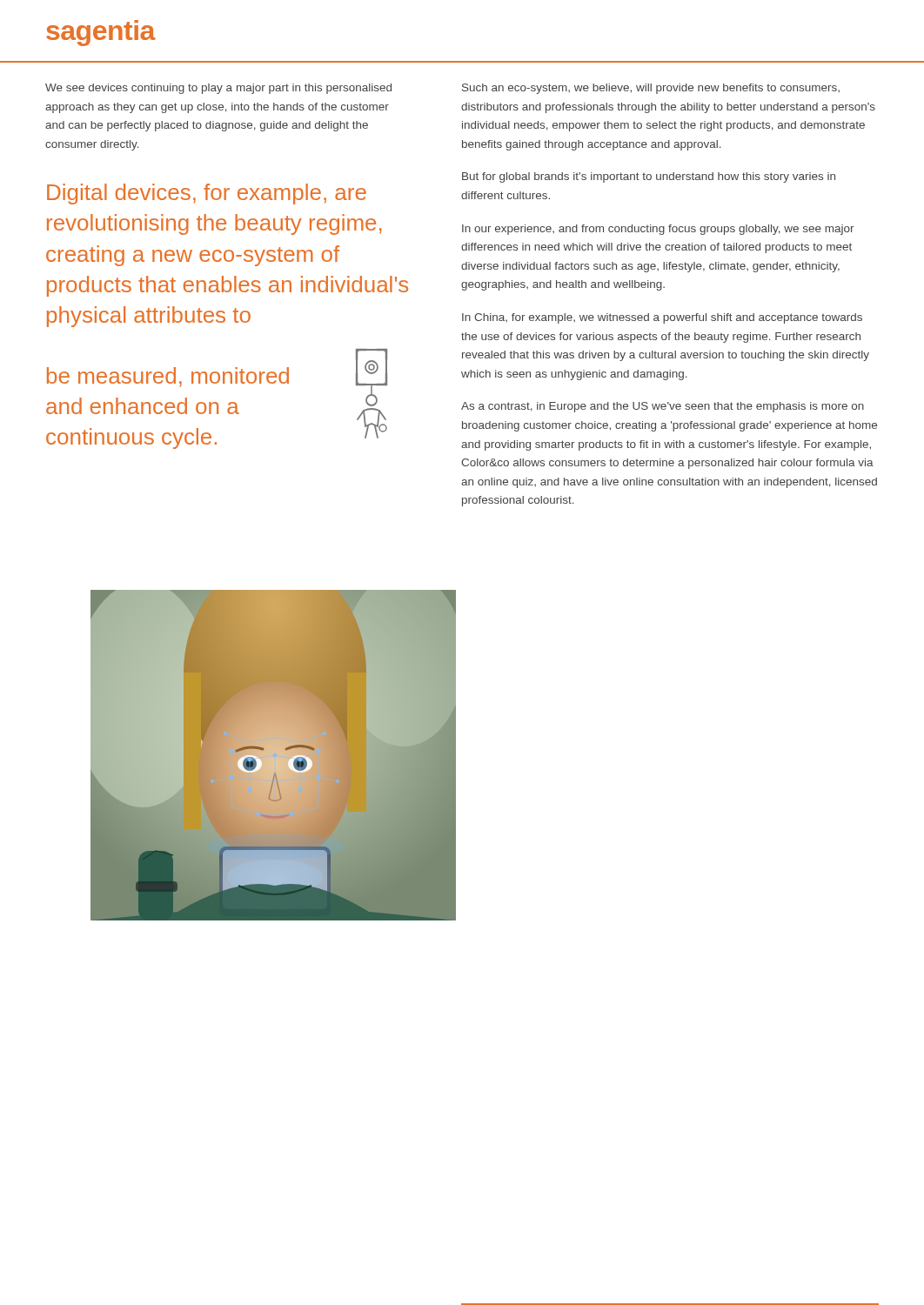This screenshot has width=924, height=1305.
Task: Navigate to the text block starting "But for global brands"
Action: coord(649,186)
